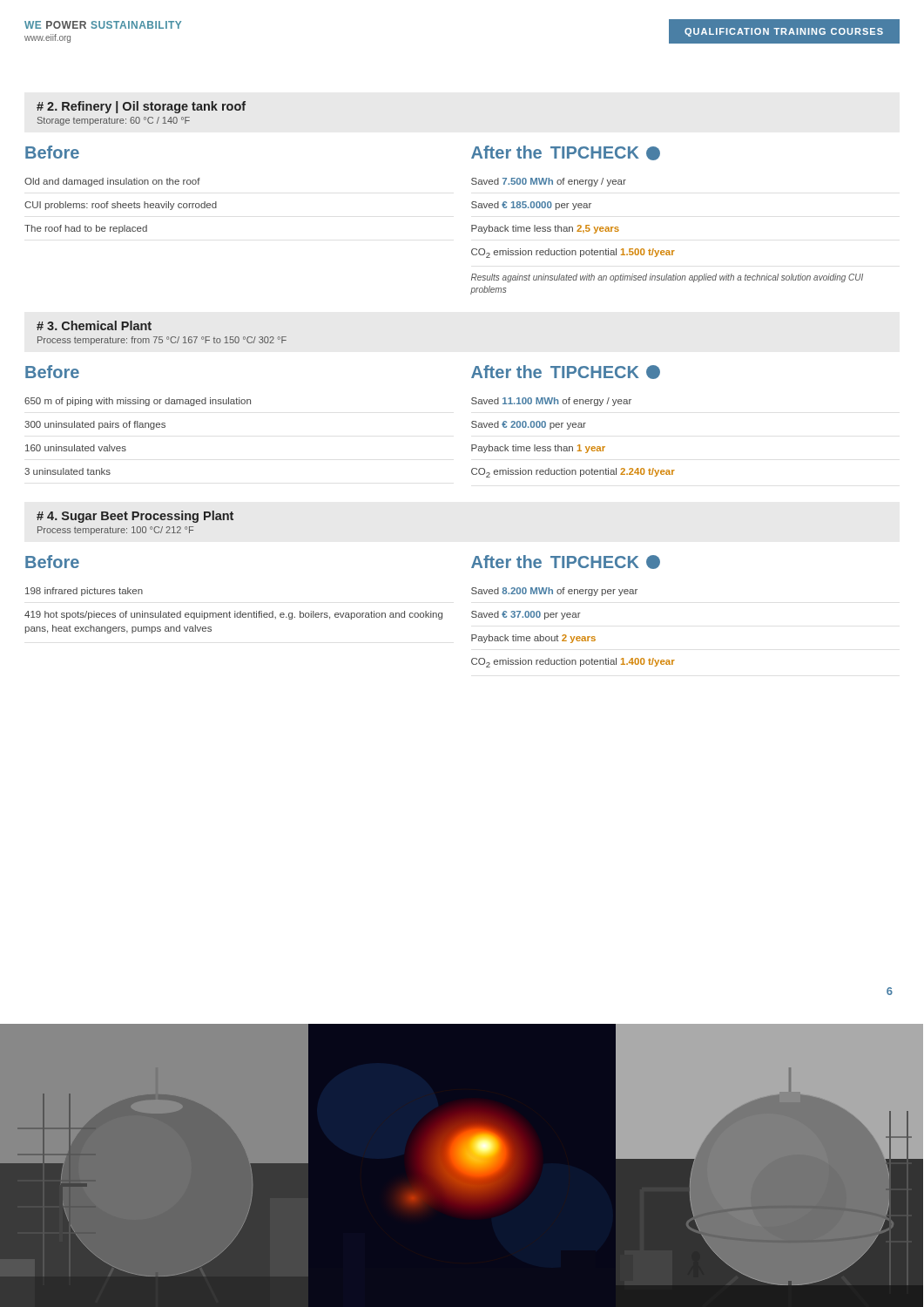Select the list item that says "3 uninsulated tanks"
The image size is (924, 1307).
(68, 472)
